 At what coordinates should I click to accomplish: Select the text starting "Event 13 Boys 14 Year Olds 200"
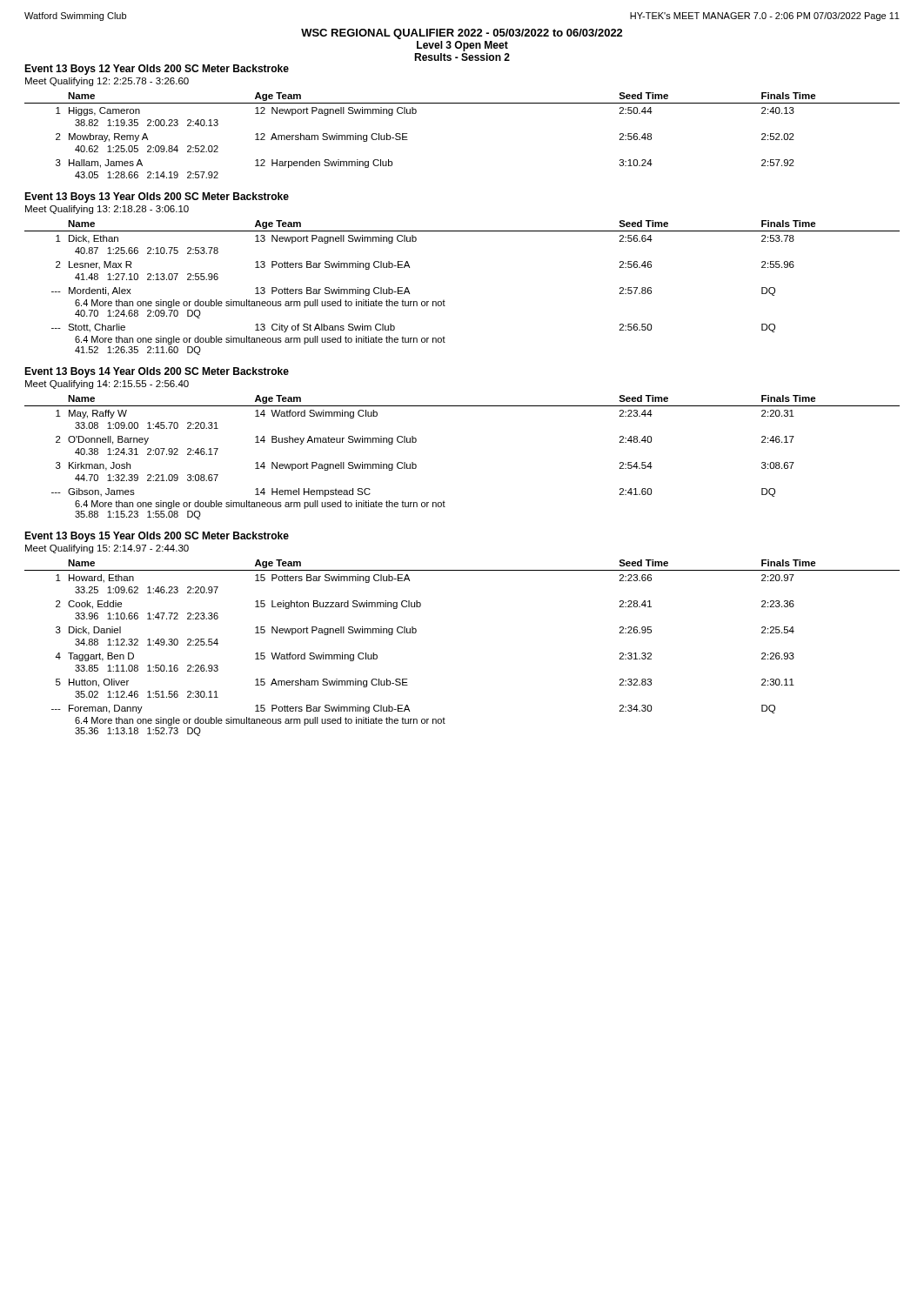157,371
